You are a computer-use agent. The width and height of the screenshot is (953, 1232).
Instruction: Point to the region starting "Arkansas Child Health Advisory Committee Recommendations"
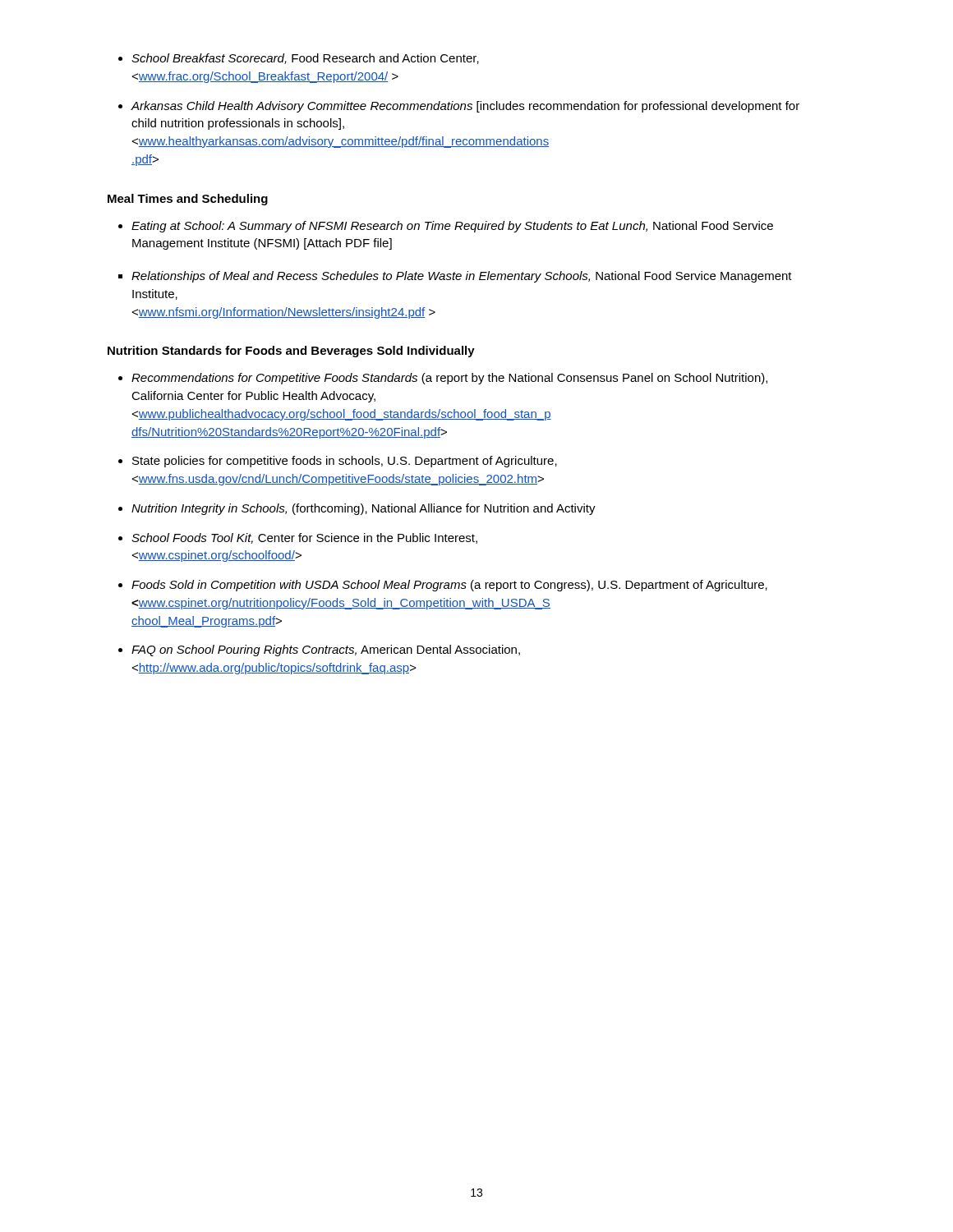click(x=465, y=132)
